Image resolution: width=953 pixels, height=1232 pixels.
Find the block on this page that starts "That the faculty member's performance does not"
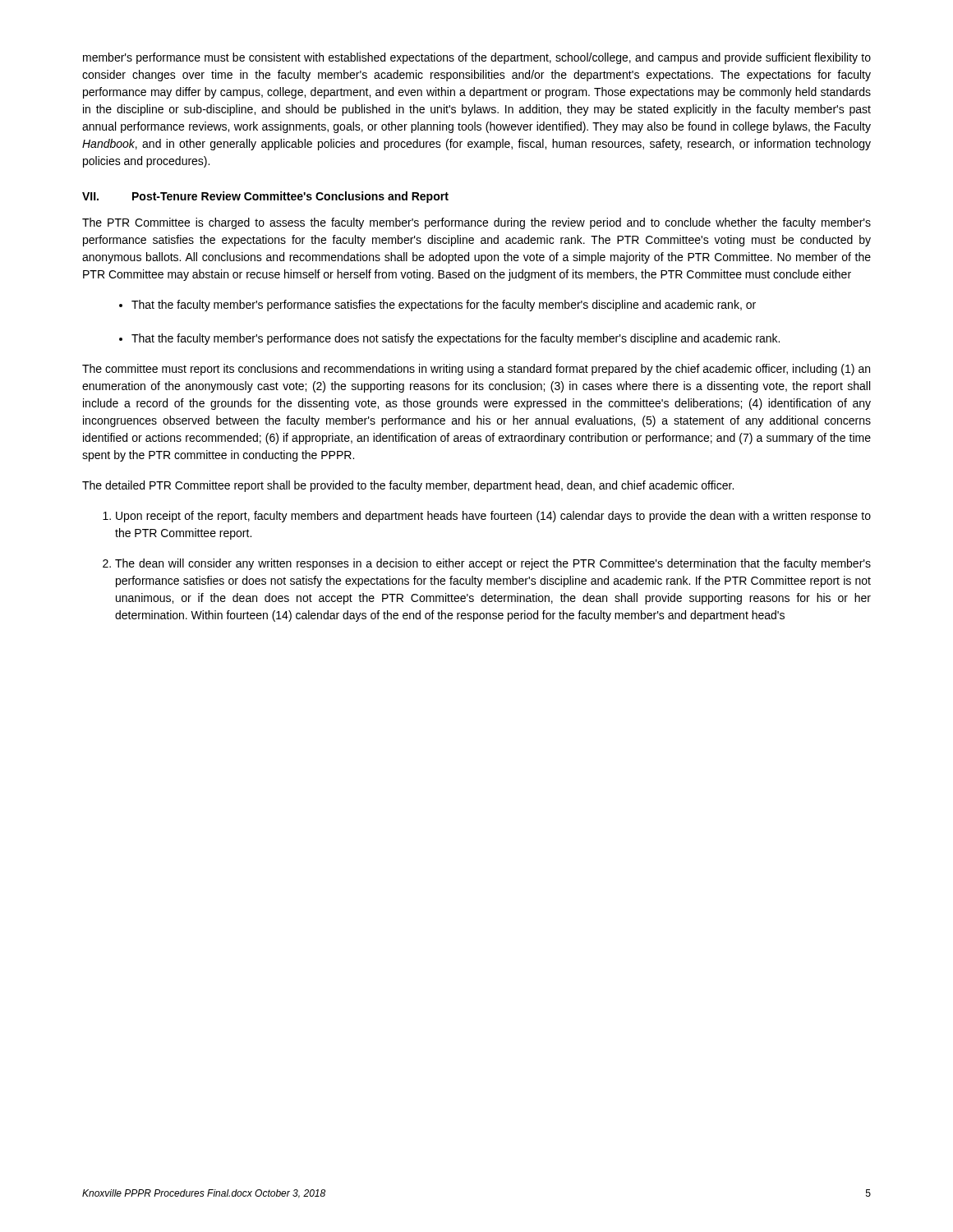tap(456, 338)
